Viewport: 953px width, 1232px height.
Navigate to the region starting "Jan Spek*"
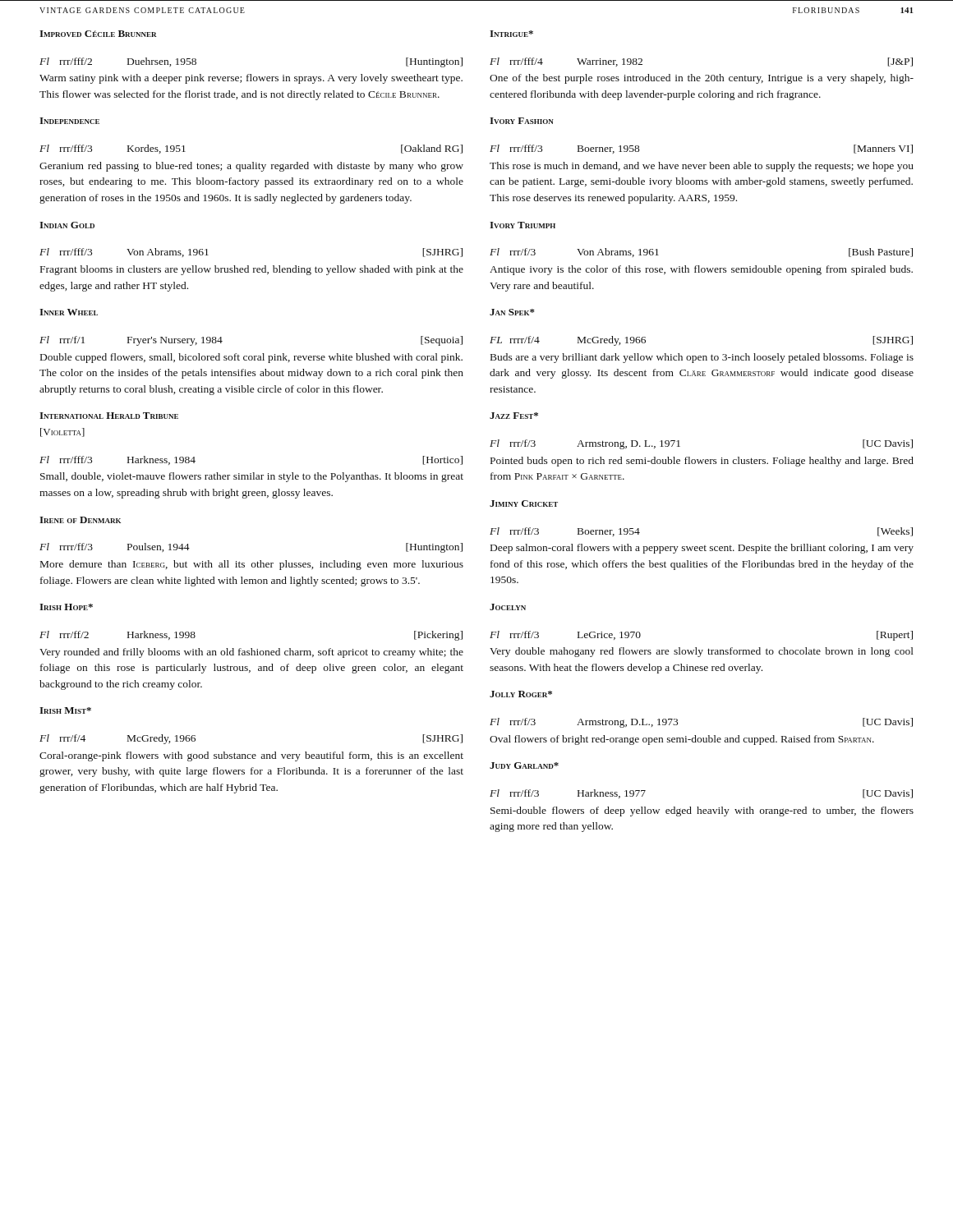tap(512, 312)
